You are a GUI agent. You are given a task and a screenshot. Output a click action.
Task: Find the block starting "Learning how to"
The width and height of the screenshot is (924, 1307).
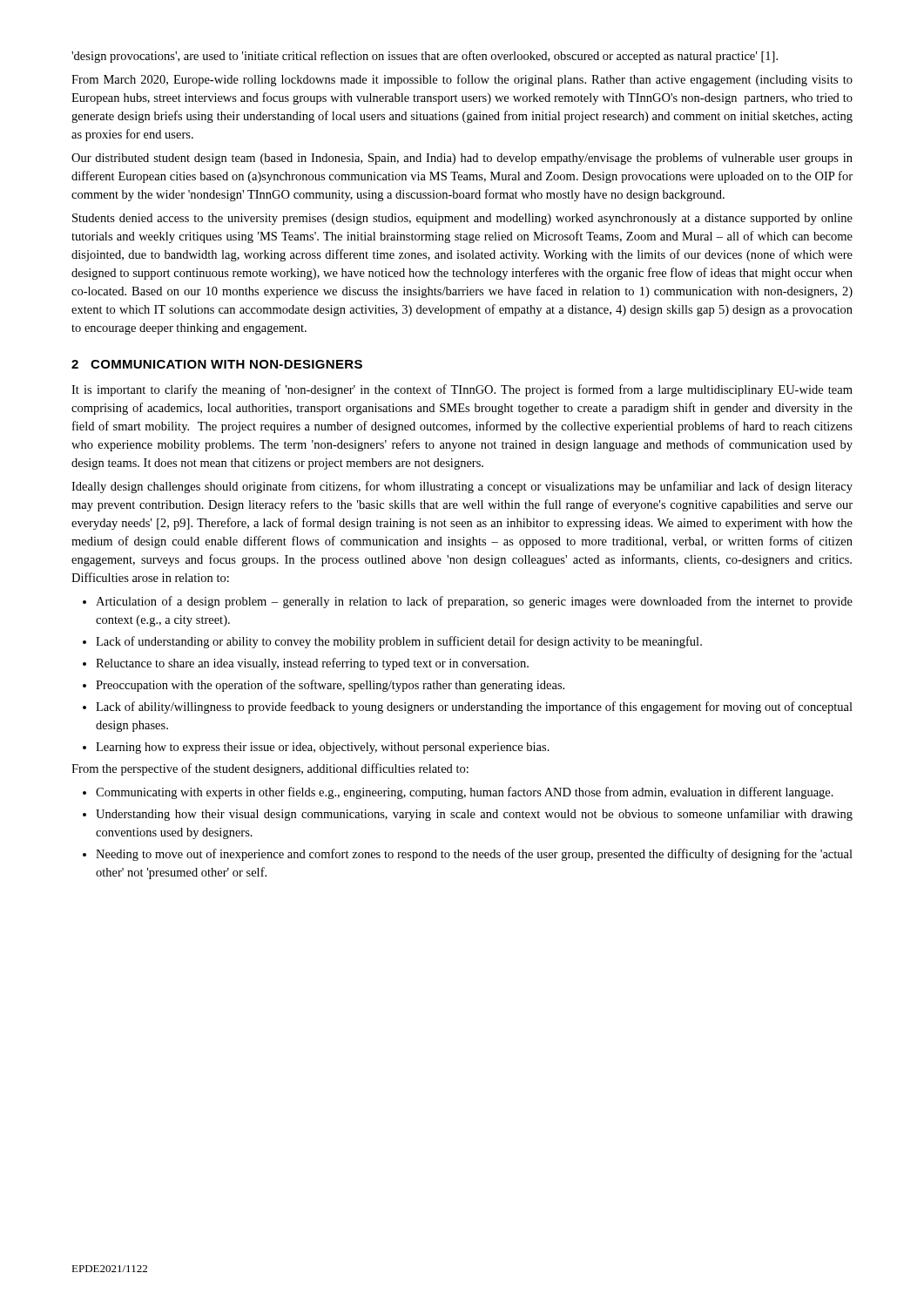click(462, 747)
